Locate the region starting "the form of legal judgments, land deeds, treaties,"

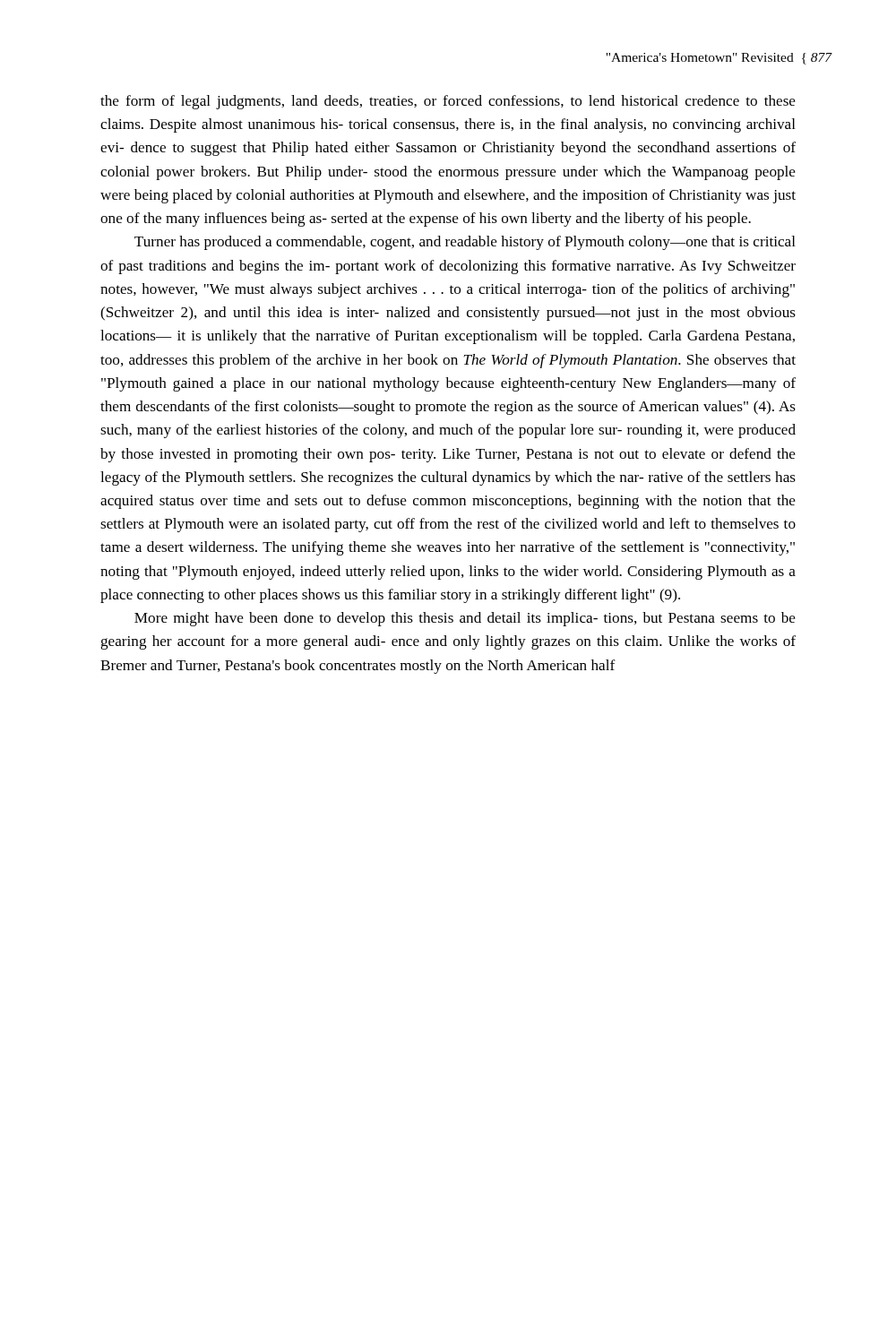pyautogui.click(x=448, y=383)
